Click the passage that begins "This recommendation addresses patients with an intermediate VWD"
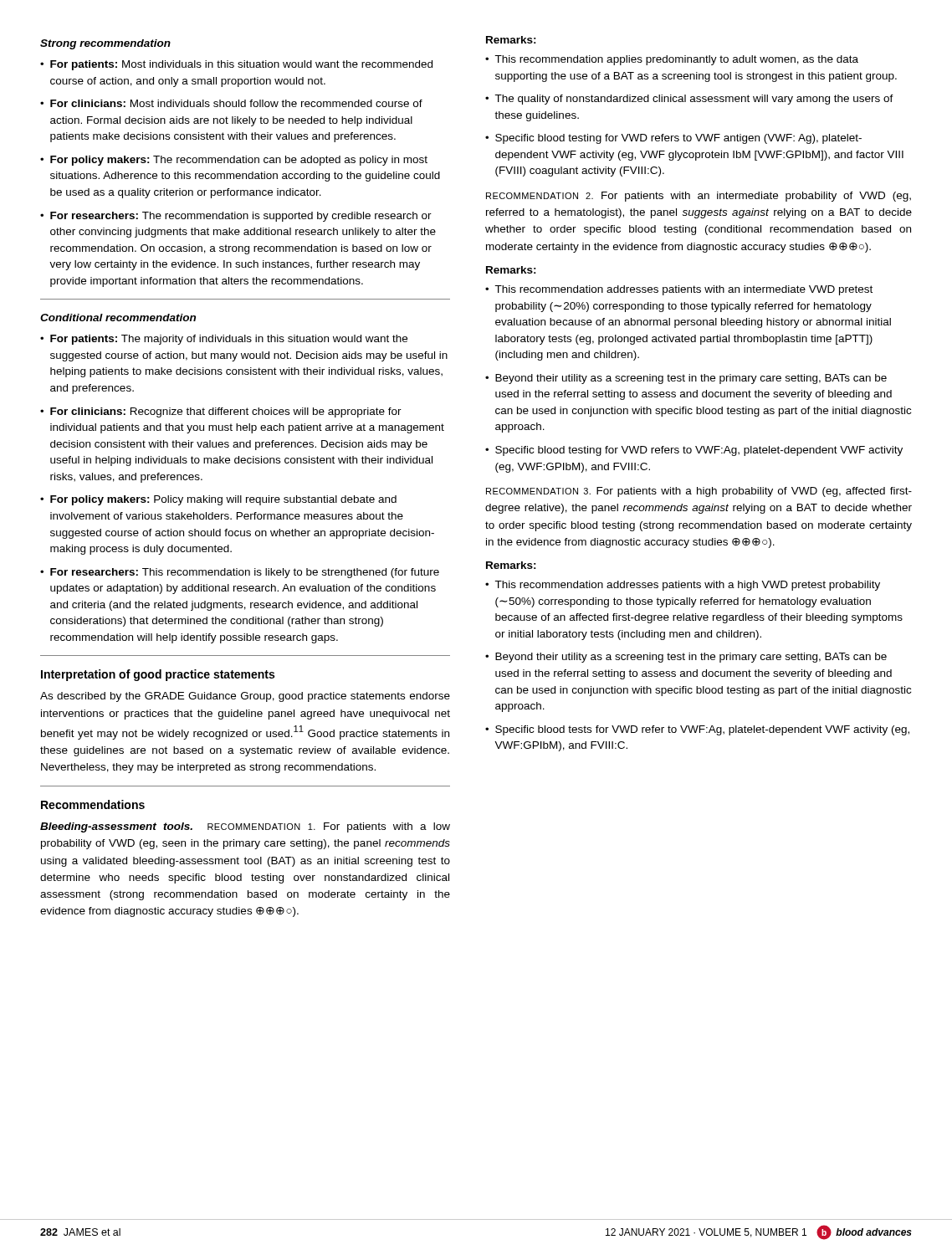 (703, 322)
